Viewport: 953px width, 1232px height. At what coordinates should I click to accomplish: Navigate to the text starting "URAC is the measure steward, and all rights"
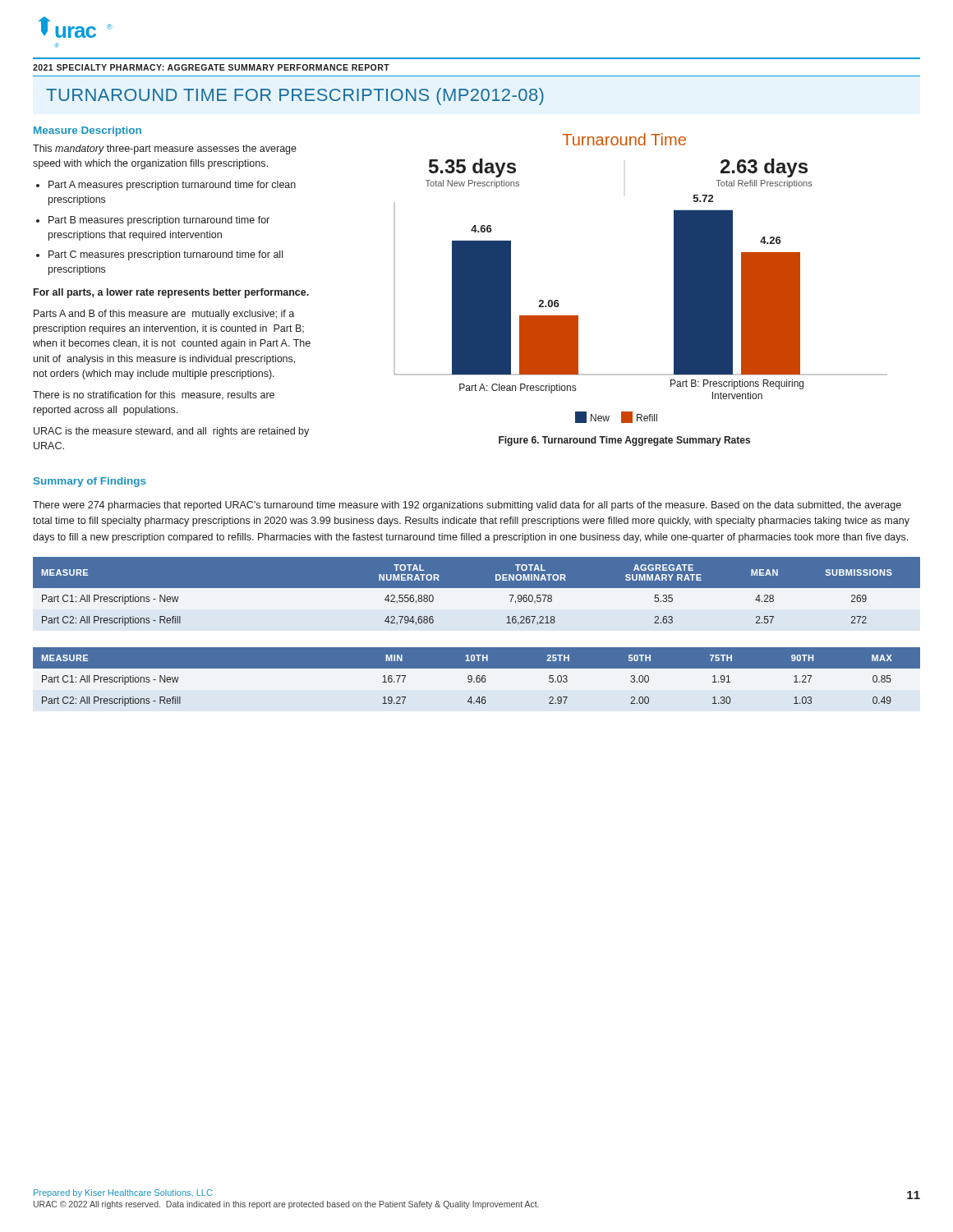pos(171,439)
